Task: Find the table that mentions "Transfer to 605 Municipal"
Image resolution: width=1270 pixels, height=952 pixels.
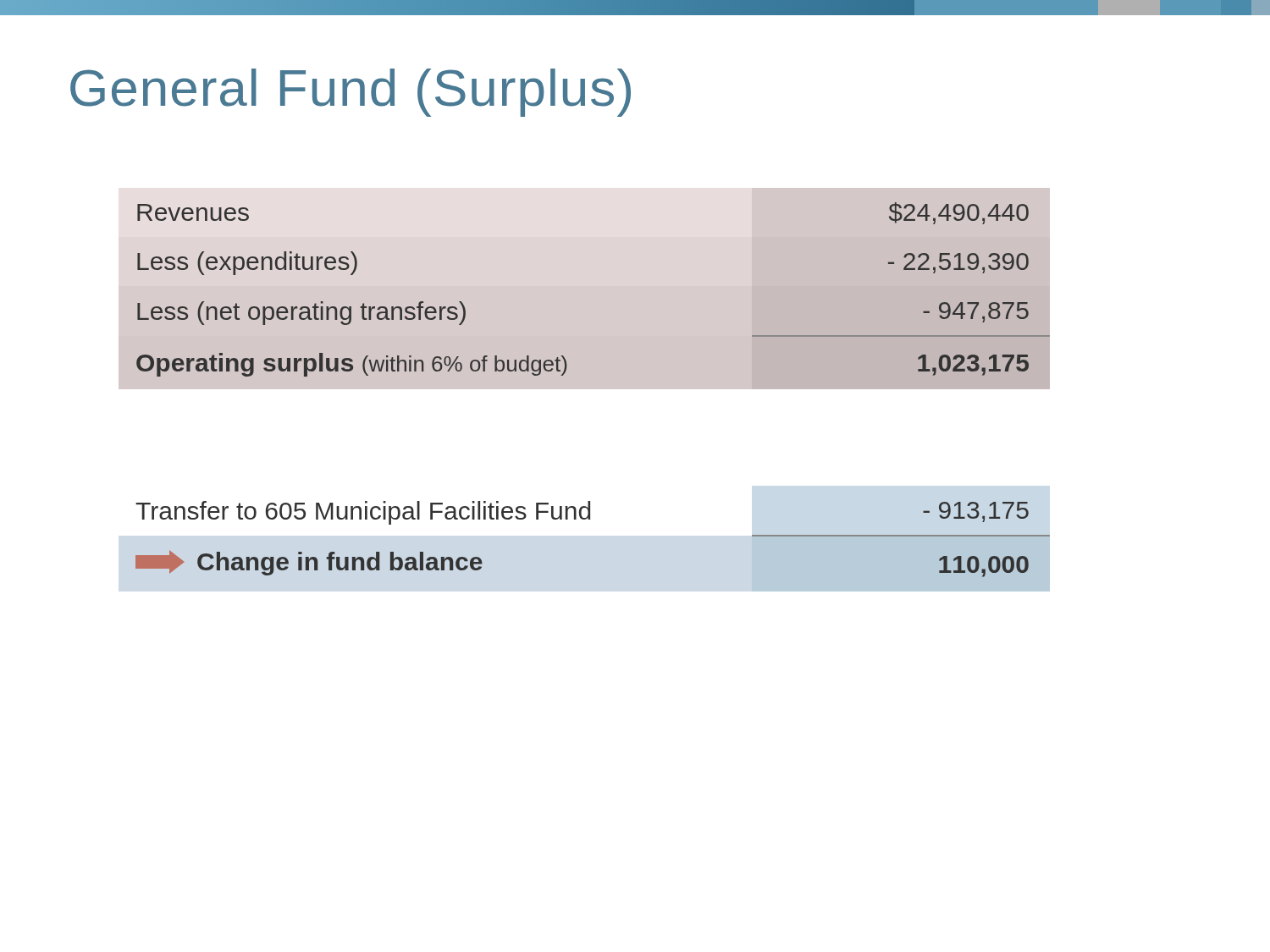Action: pyautogui.click(x=584, y=539)
